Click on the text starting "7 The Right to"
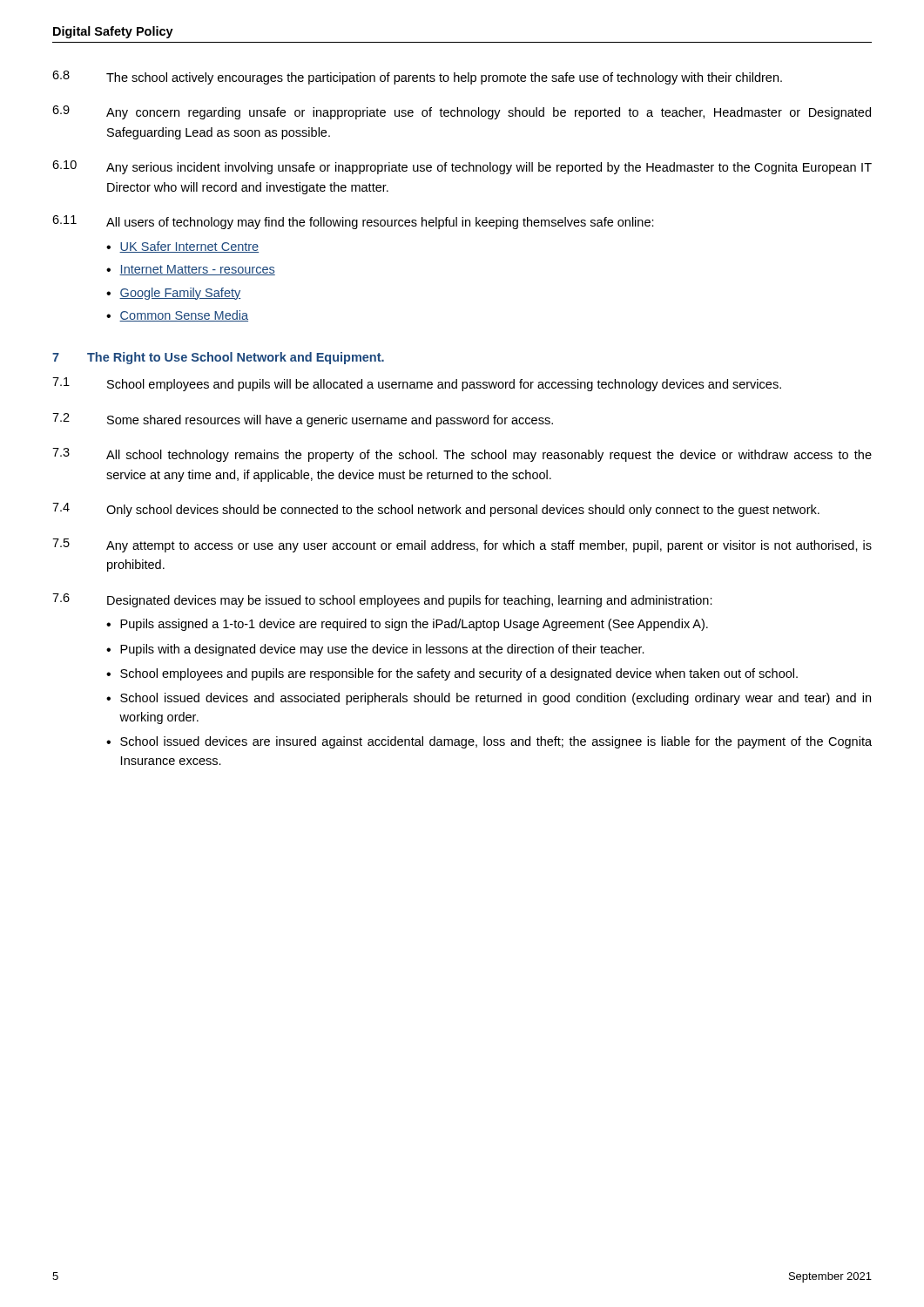The width and height of the screenshot is (924, 1307). coord(218,358)
